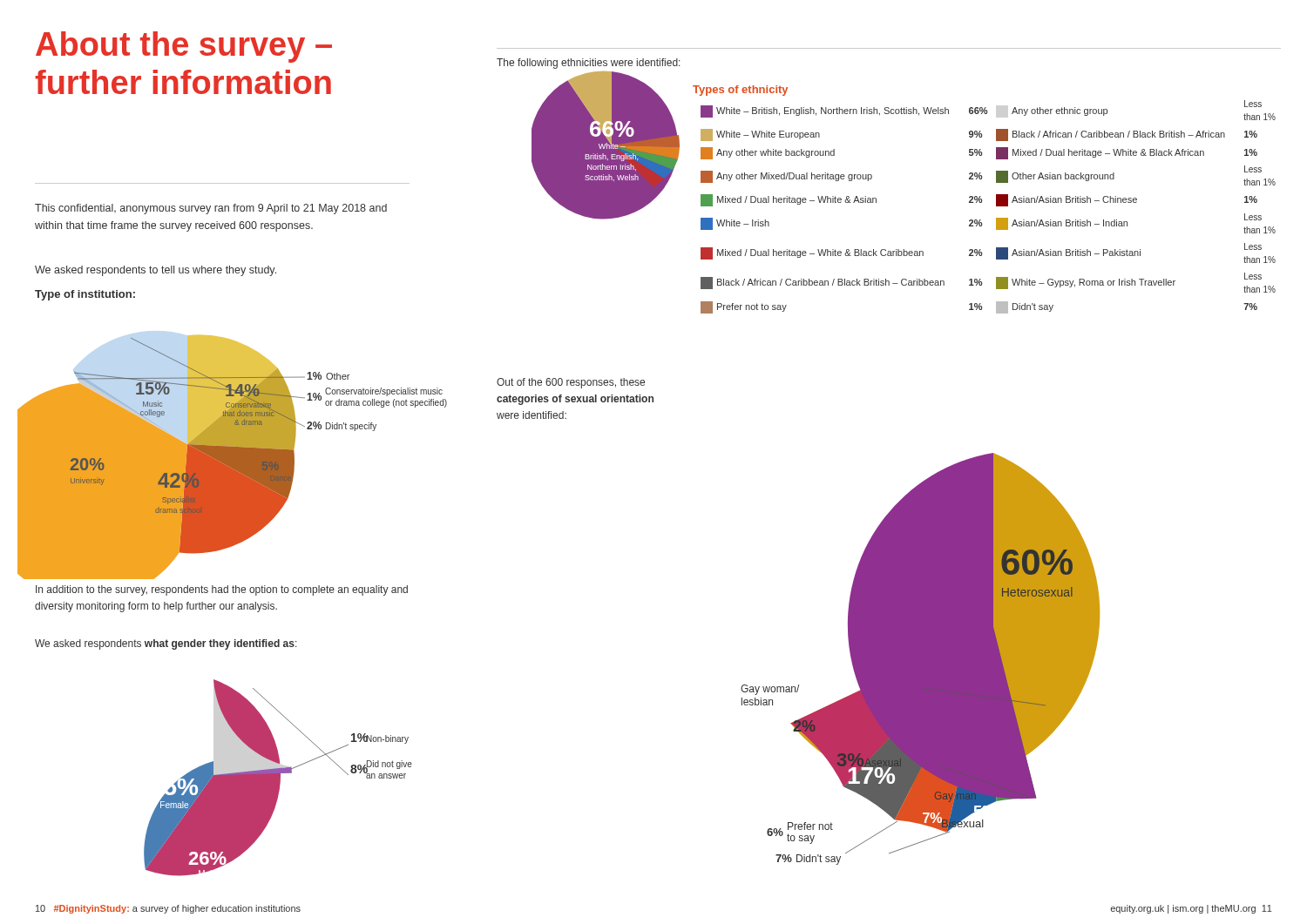Find the block starting "Type of institution:"
1307x924 pixels.
coord(85,294)
